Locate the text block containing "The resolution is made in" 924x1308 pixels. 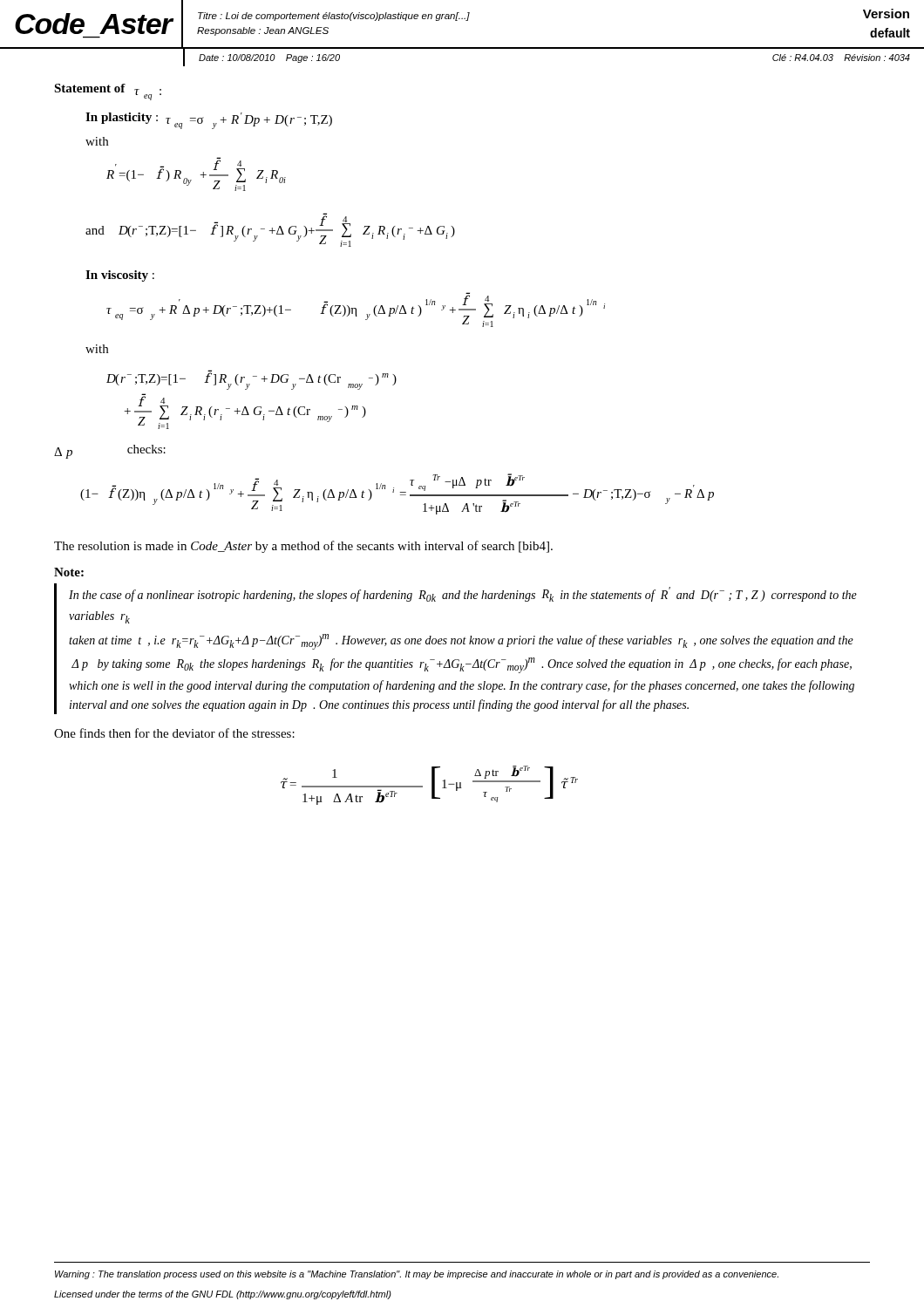[304, 546]
